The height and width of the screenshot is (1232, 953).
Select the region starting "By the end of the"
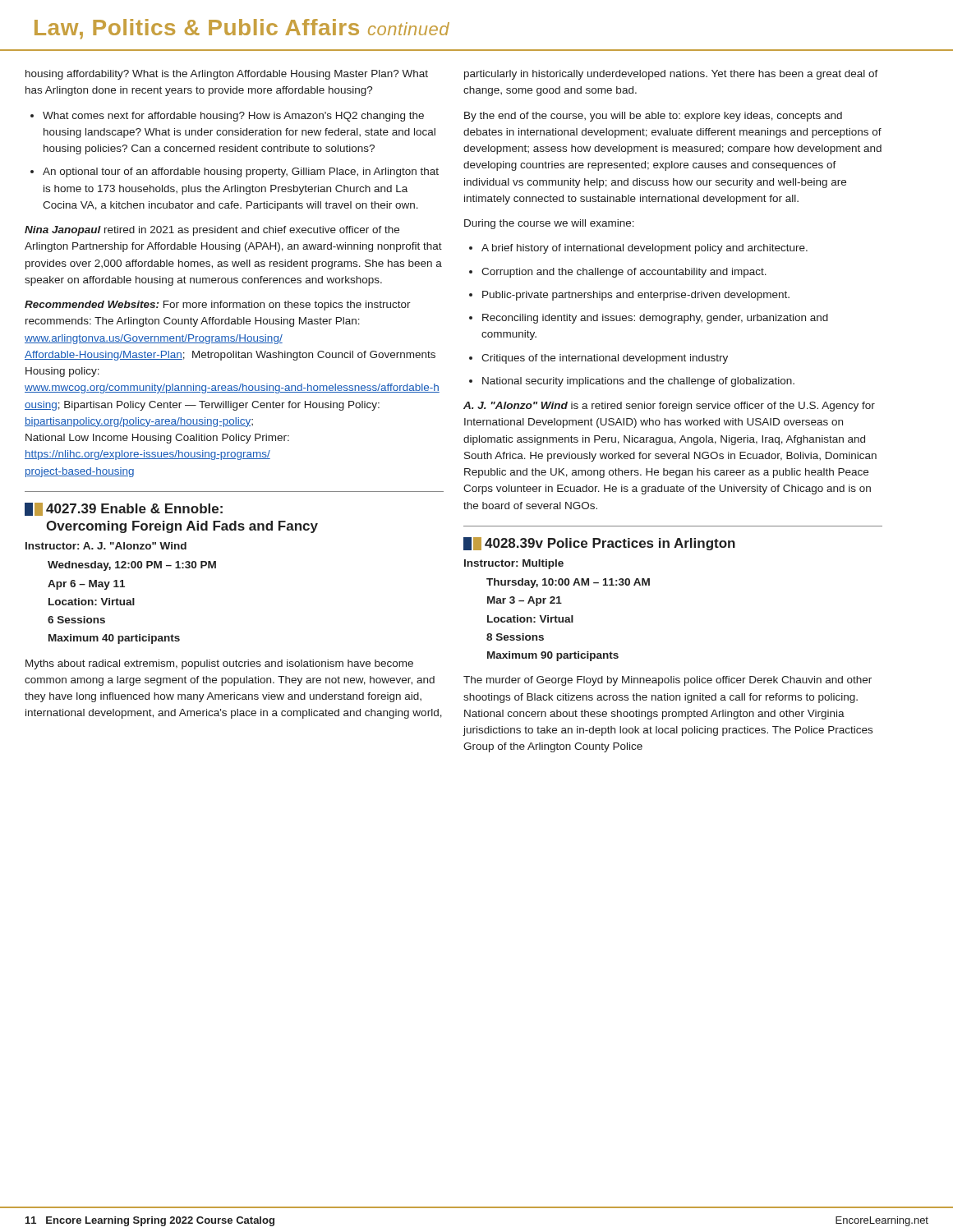pos(673,157)
